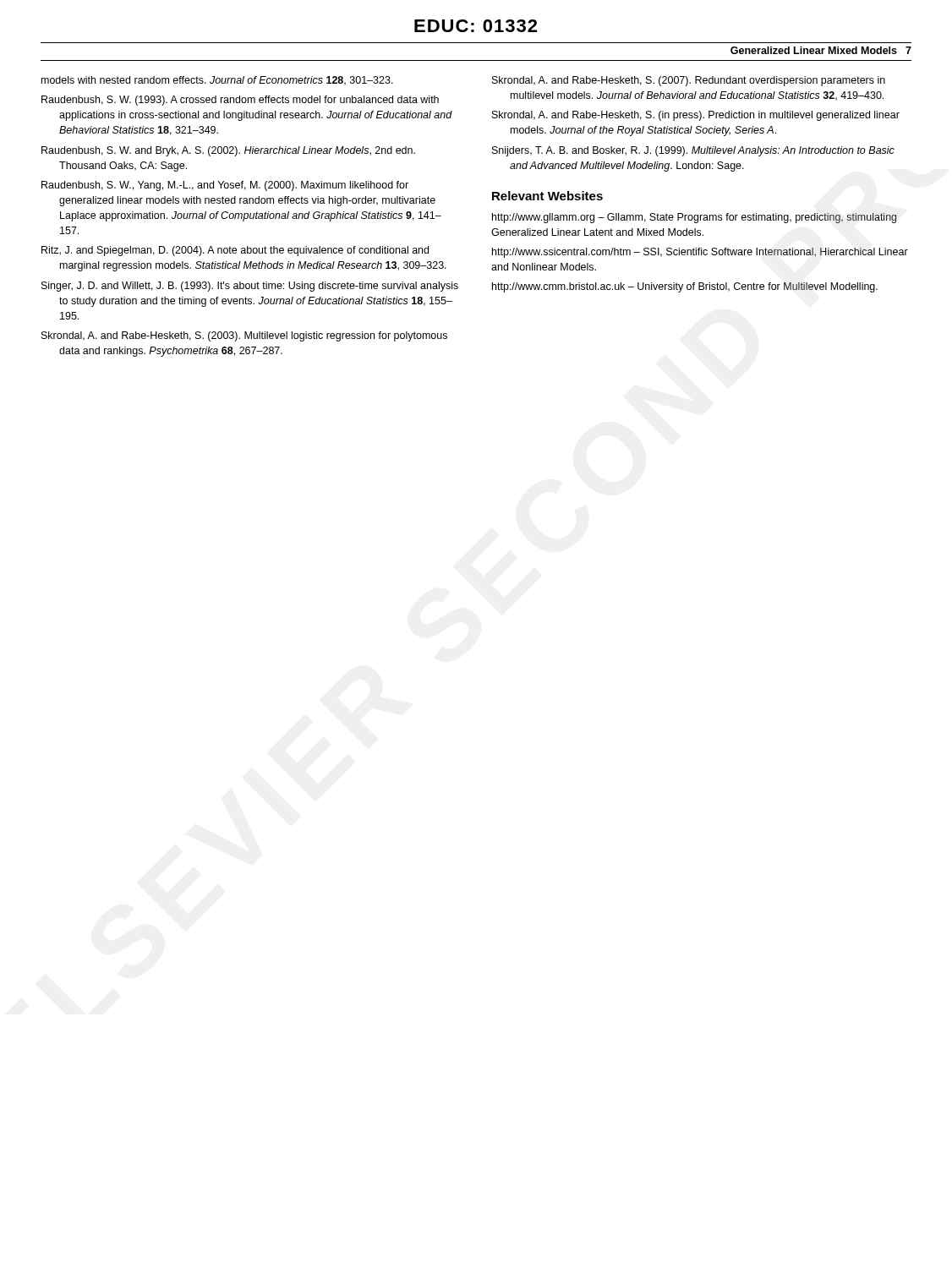This screenshot has height=1268, width=952.
Task: Point to the block beginning "Skrondal, A. and Rabe-Hesketh, S. (2007). Redundant overdispersion"
Action: [688, 88]
